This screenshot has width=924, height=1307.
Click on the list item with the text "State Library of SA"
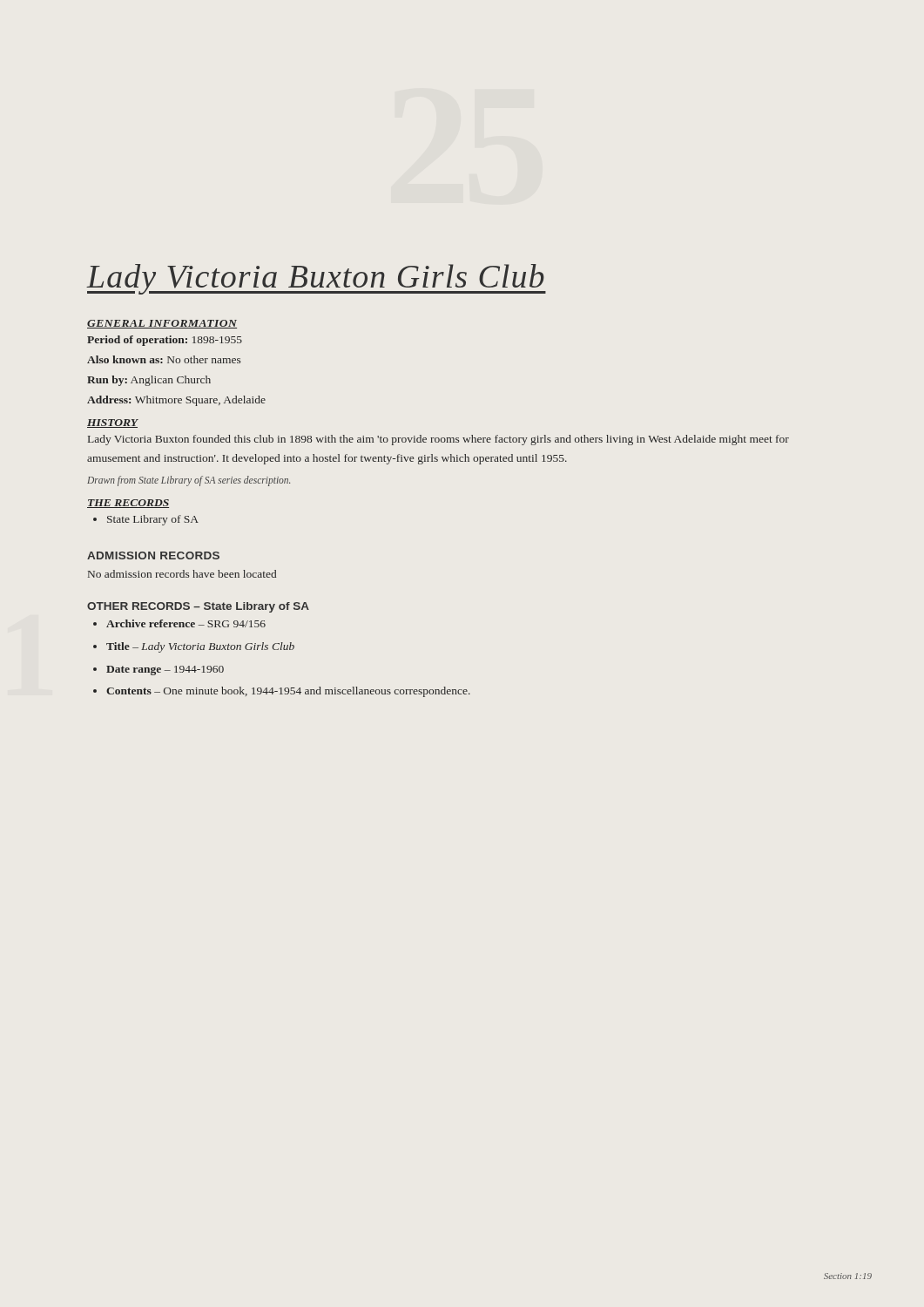pyautogui.click(x=152, y=519)
